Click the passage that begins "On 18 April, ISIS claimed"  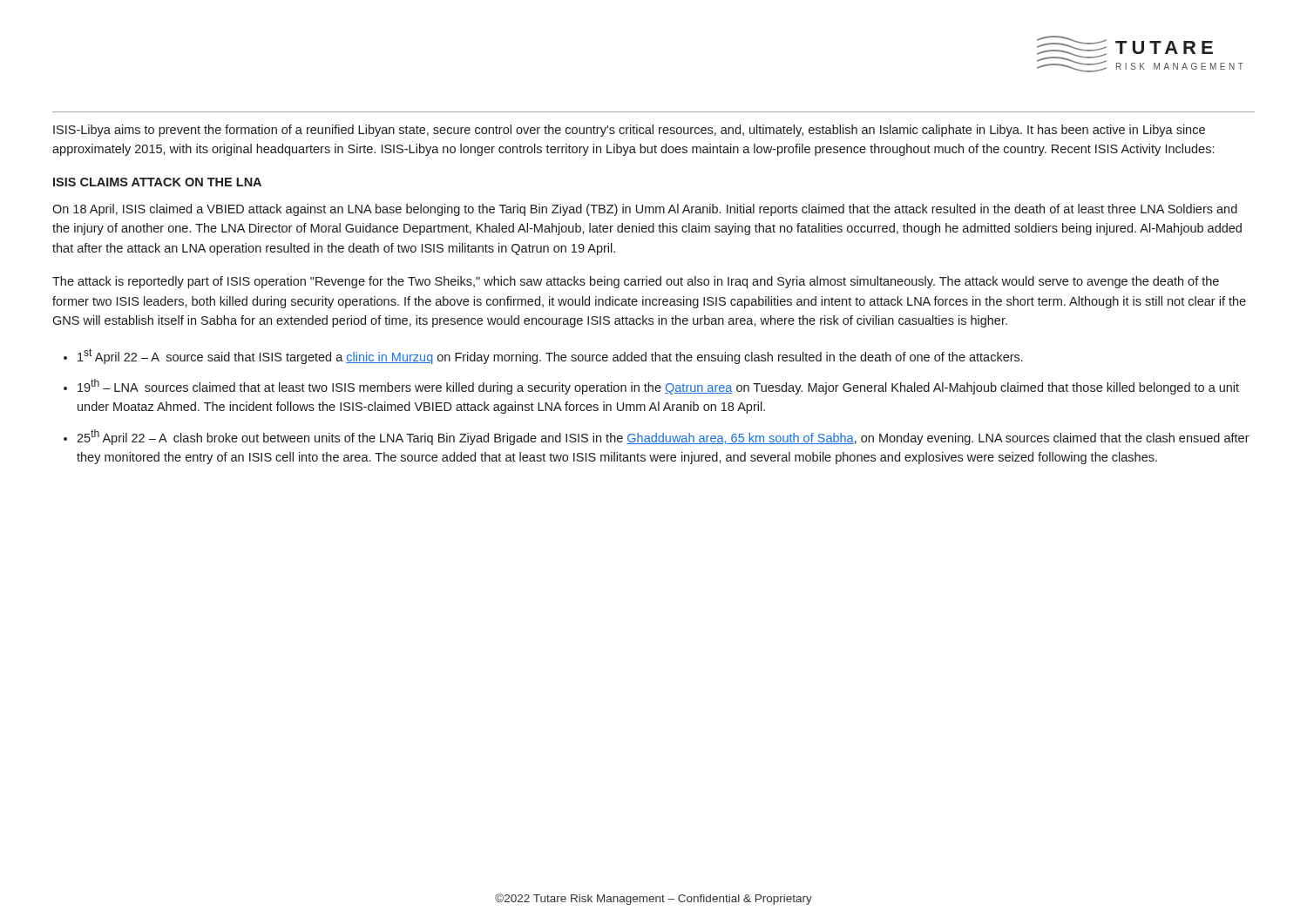(x=647, y=229)
